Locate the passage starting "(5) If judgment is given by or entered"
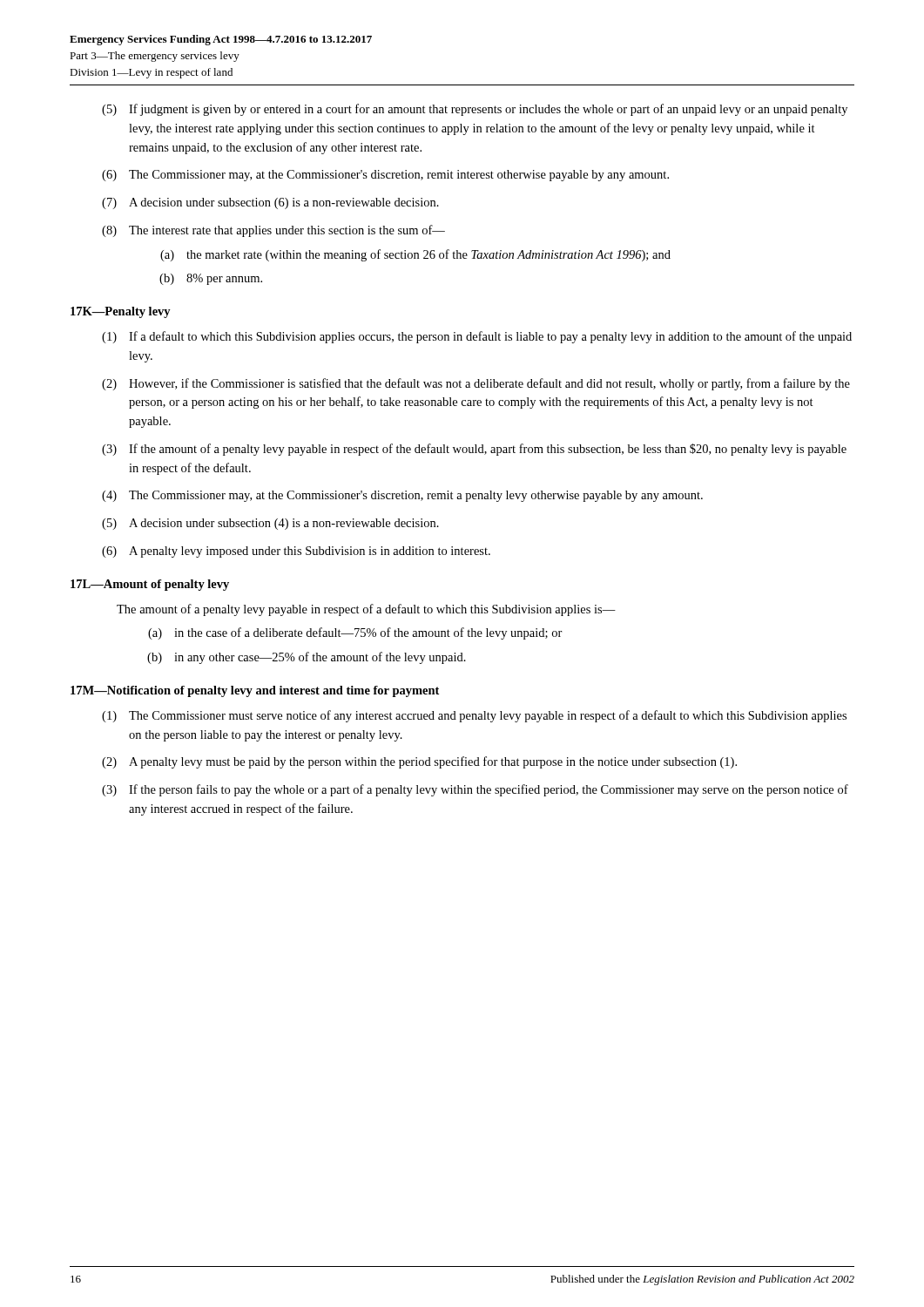This screenshot has height=1307, width=924. click(x=462, y=129)
